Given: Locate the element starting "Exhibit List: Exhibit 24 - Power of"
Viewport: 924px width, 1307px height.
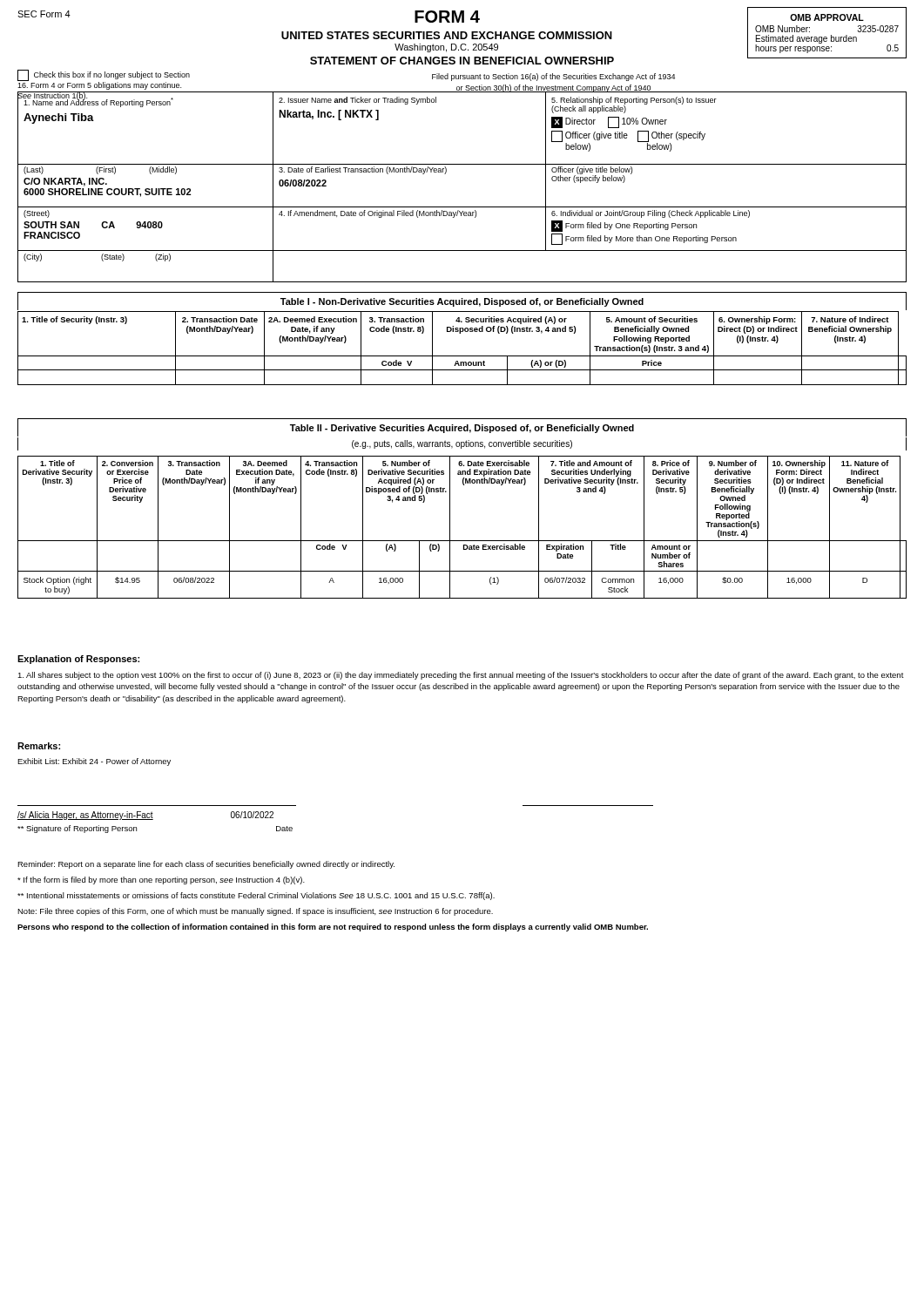Looking at the screenshot, I should pos(94,761).
